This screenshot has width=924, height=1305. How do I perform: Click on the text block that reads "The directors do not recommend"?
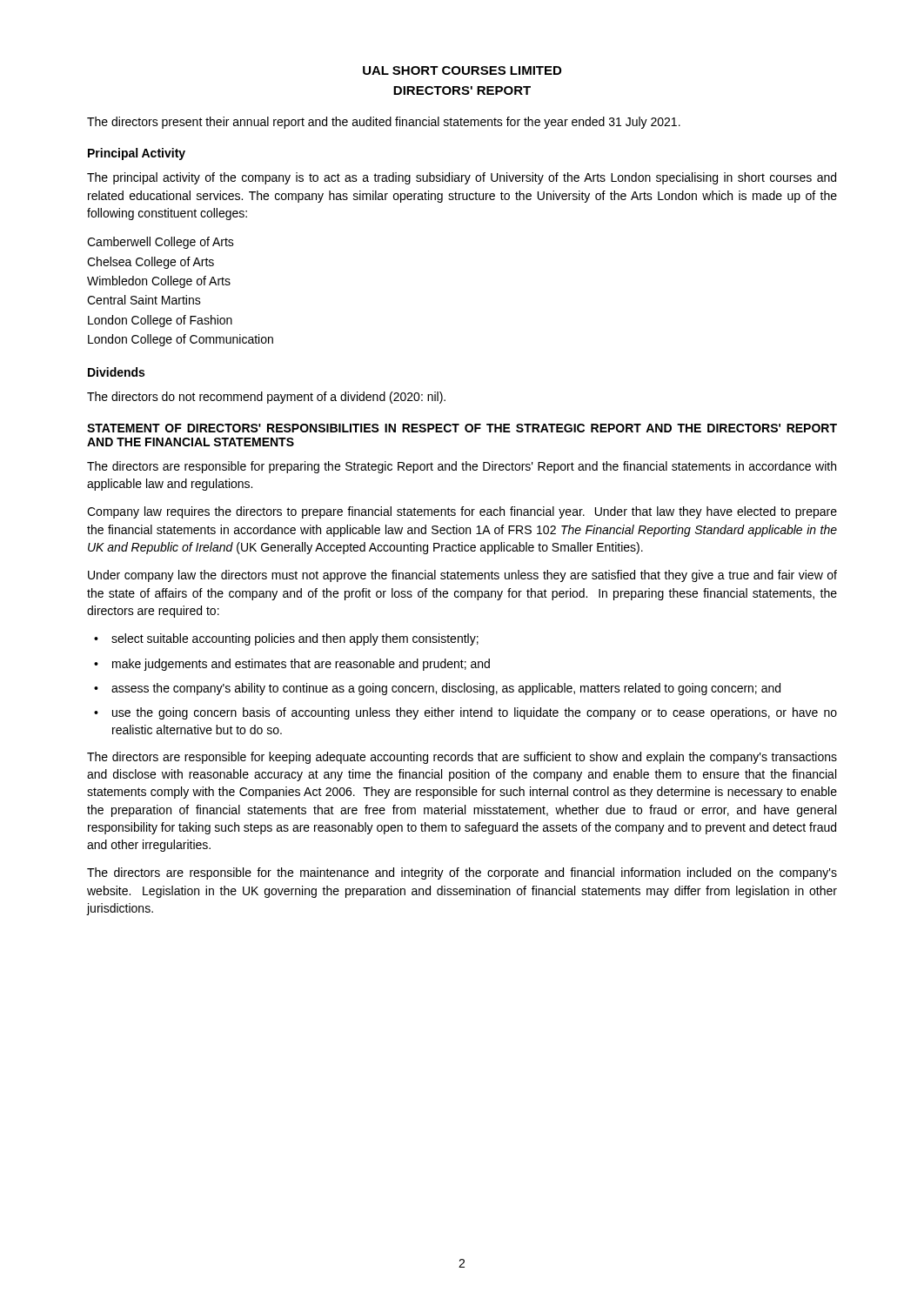267,396
